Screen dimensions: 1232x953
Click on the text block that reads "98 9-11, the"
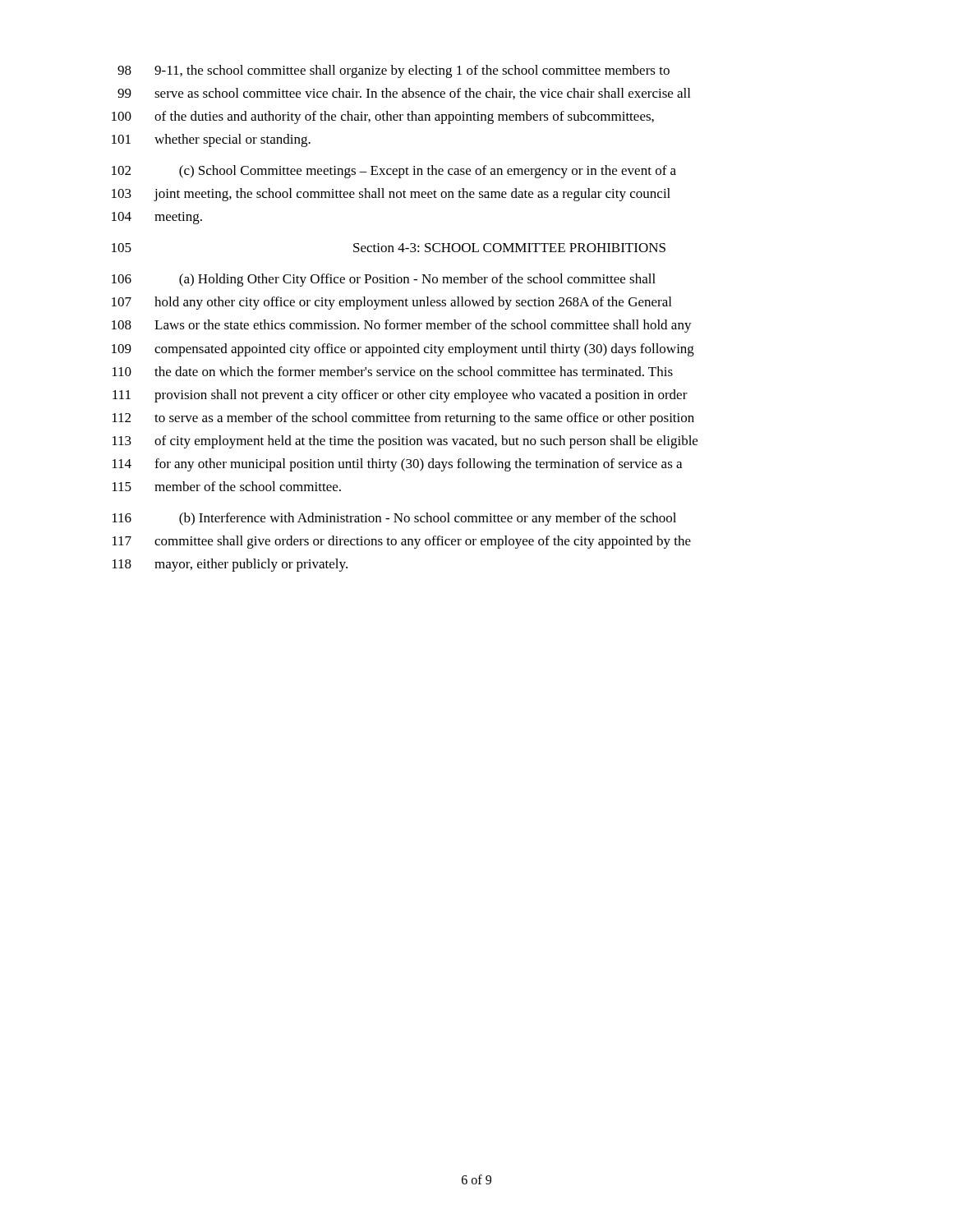[x=476, y=105]
